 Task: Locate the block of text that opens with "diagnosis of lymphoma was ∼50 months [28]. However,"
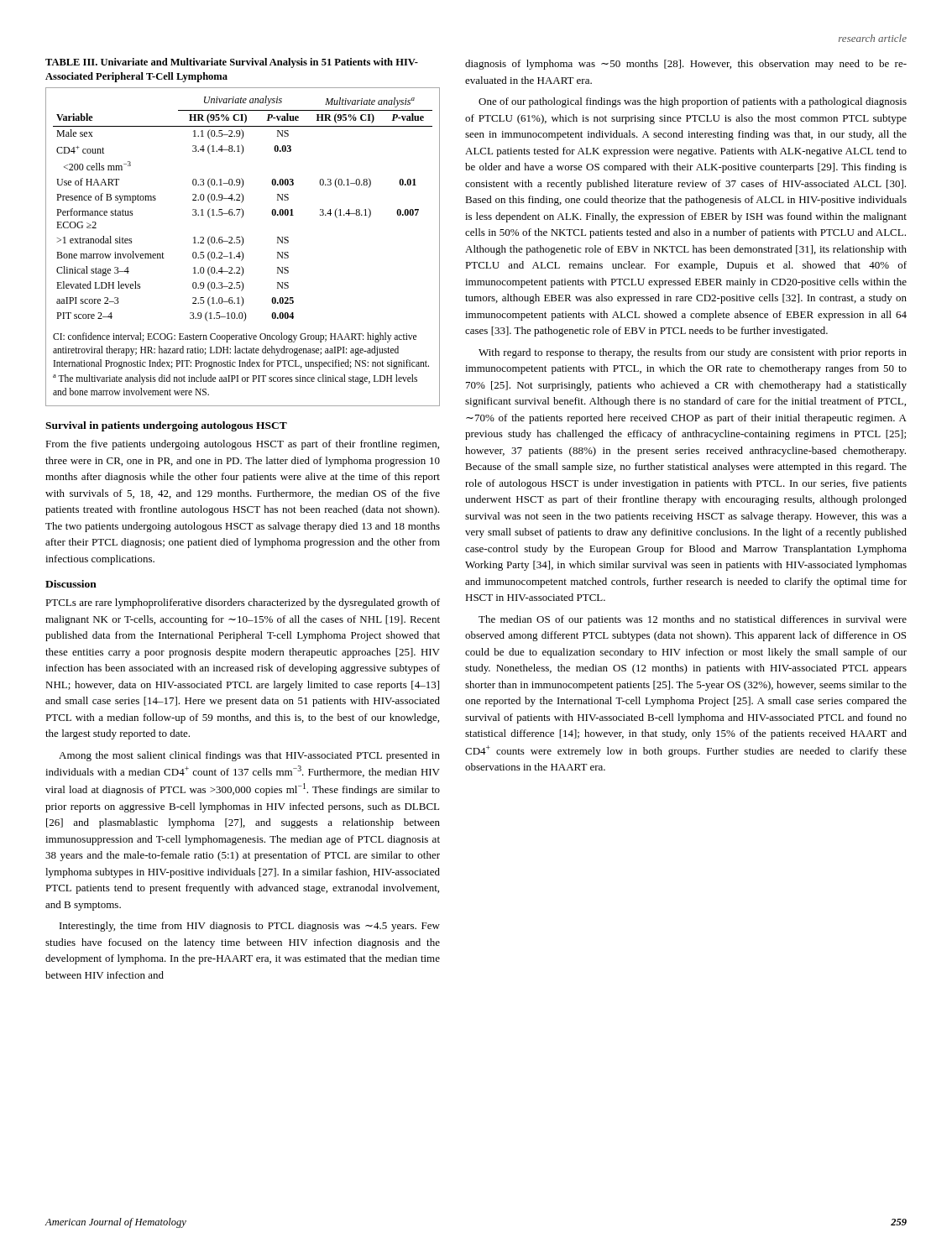point(686,72)
